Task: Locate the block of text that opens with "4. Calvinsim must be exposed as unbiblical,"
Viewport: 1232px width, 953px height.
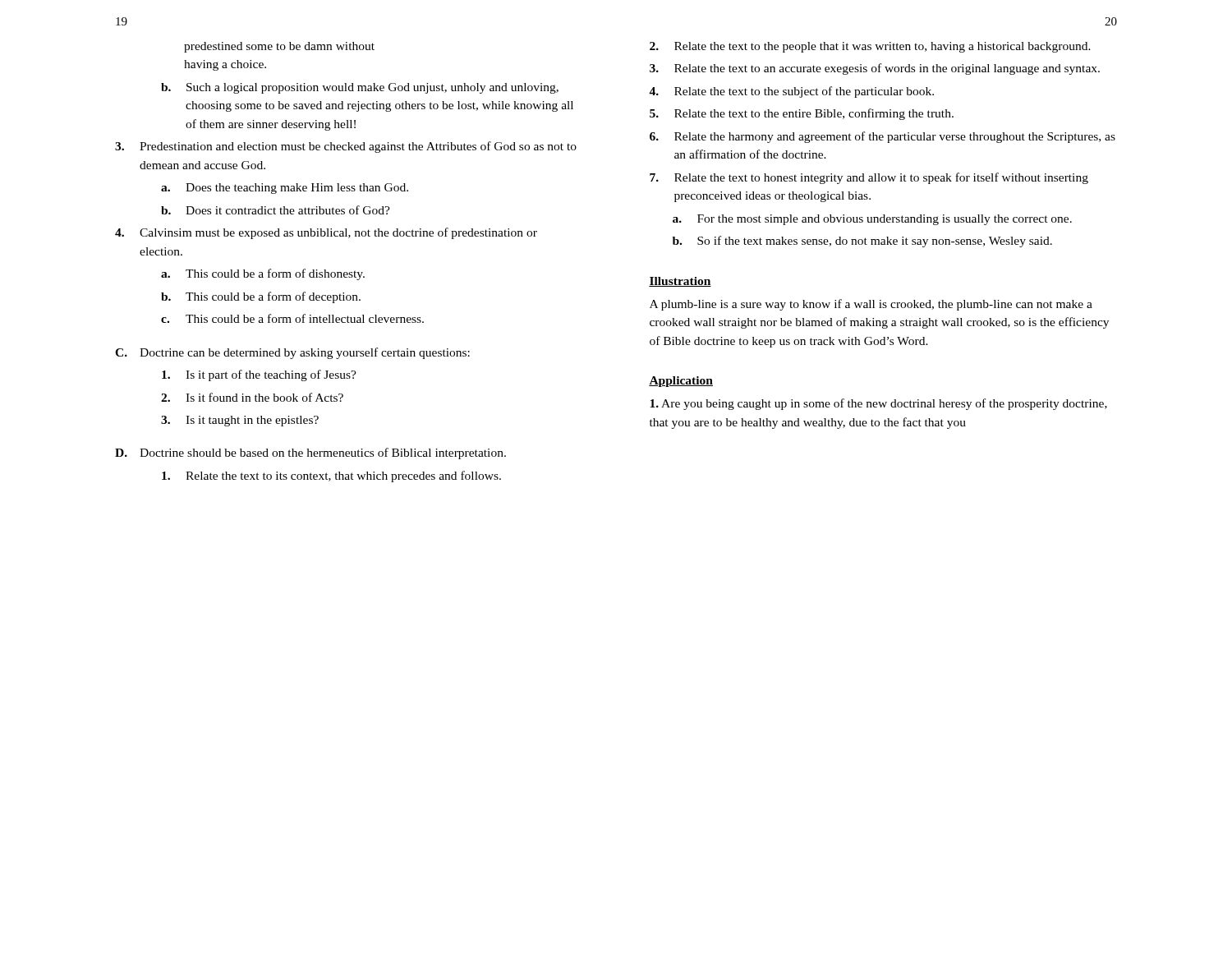Action: click(349, 242)
